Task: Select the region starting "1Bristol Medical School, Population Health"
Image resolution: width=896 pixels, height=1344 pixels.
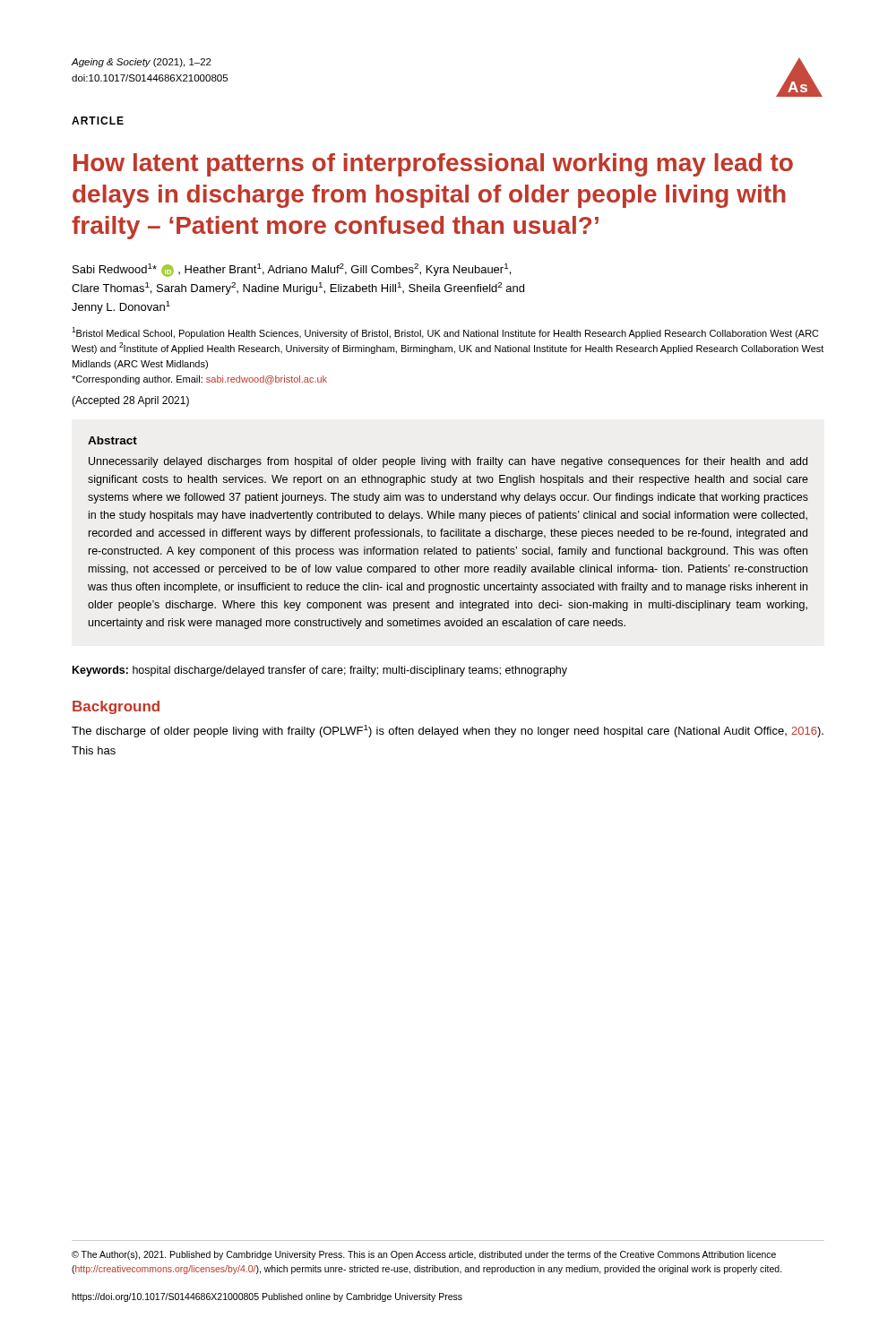Action: pyautogui.click(x=448, y=356)
